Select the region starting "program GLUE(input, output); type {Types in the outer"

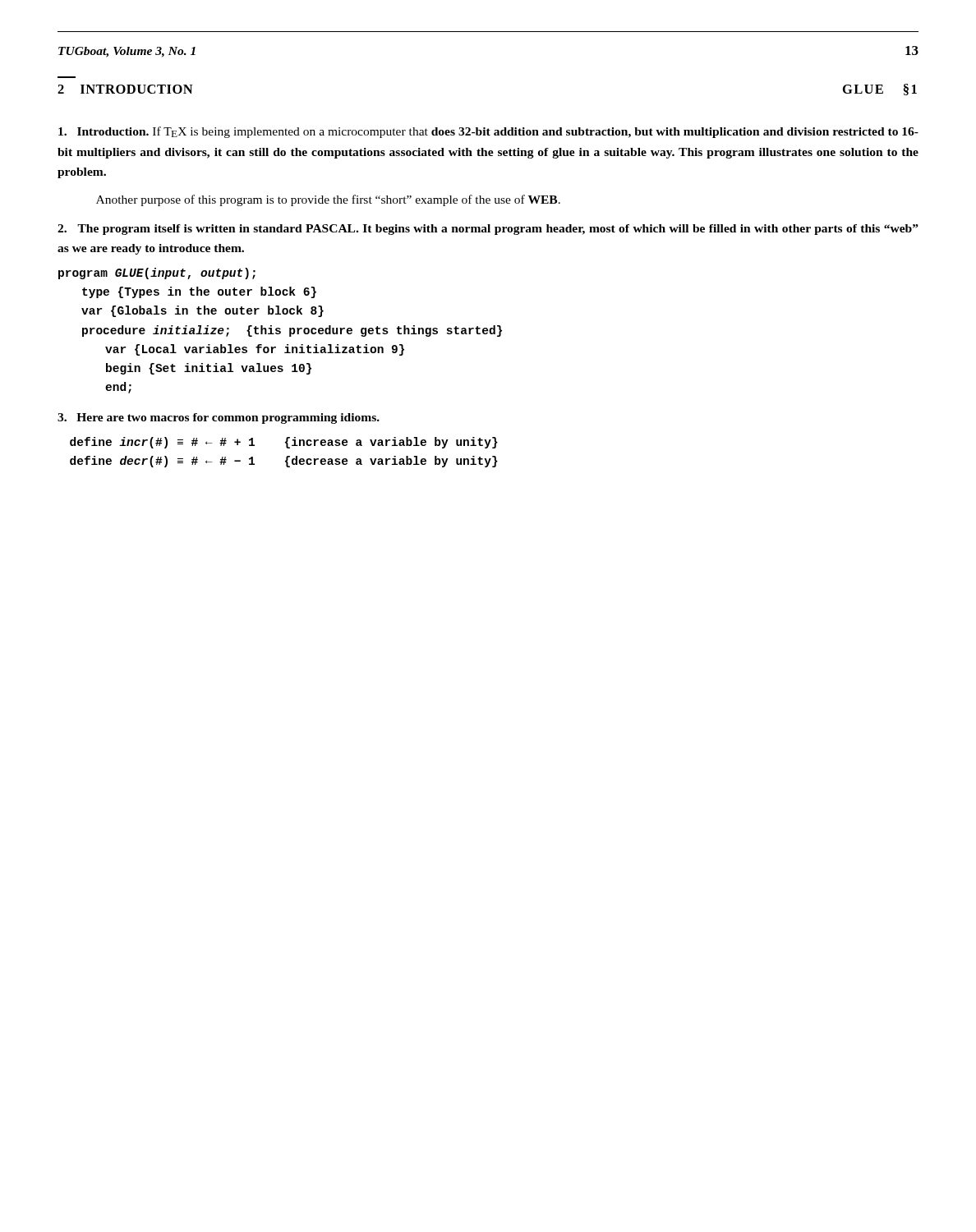488,331
